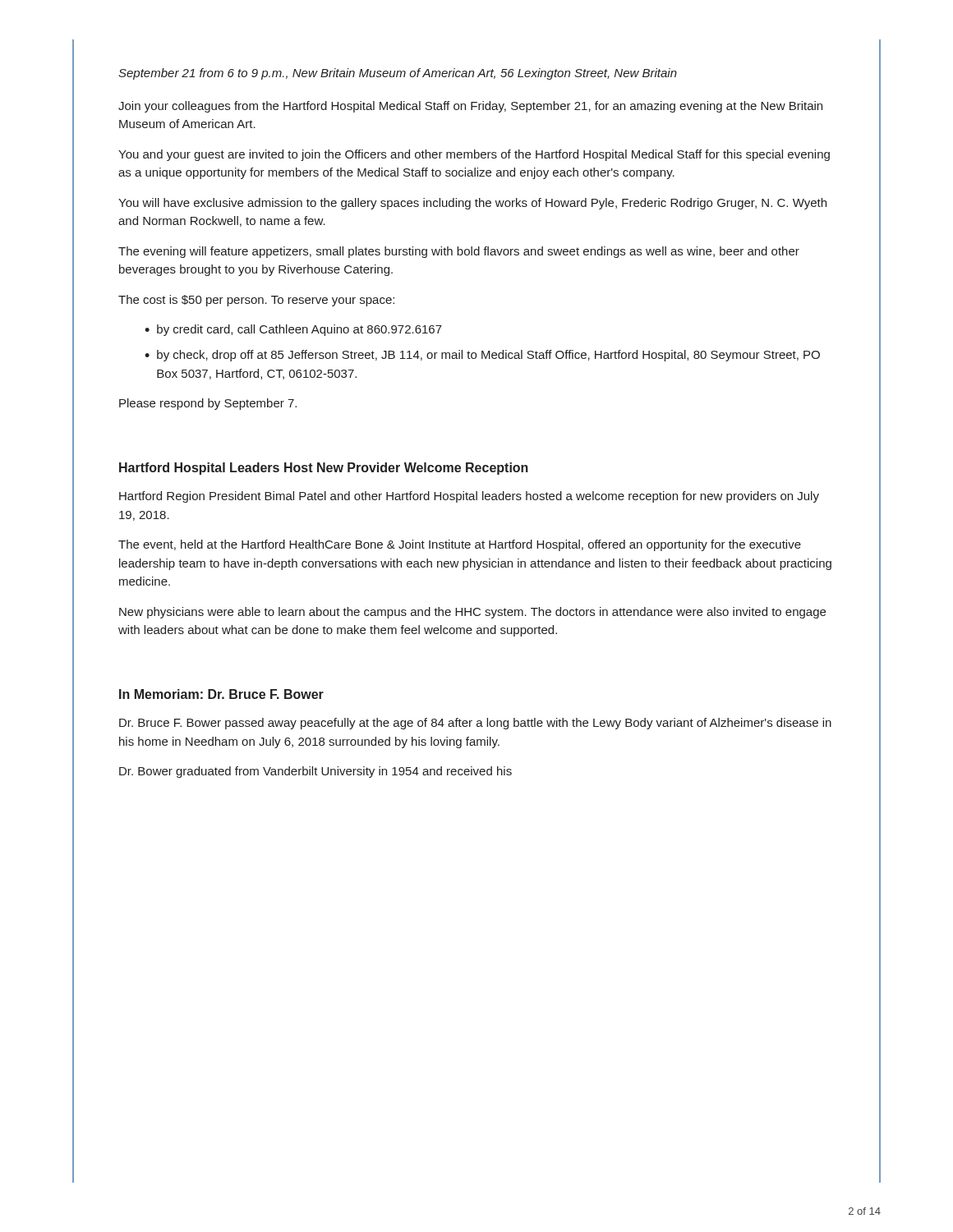Click the passage that begins "You and your guest"
The height and width of the screenshot is (1232, 953).
coord(474,163)
